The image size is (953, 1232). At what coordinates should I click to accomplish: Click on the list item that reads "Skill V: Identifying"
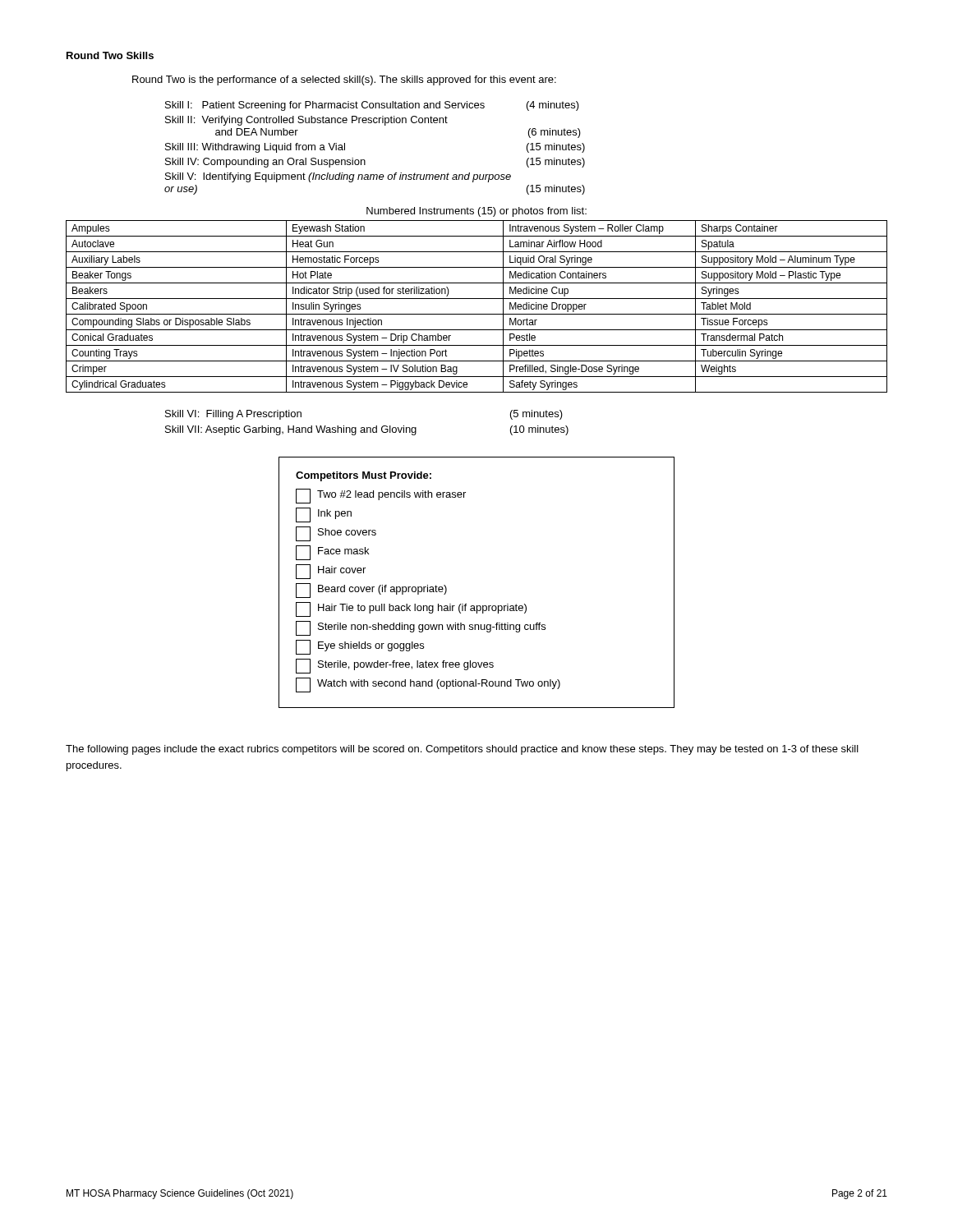coord(526,182)
